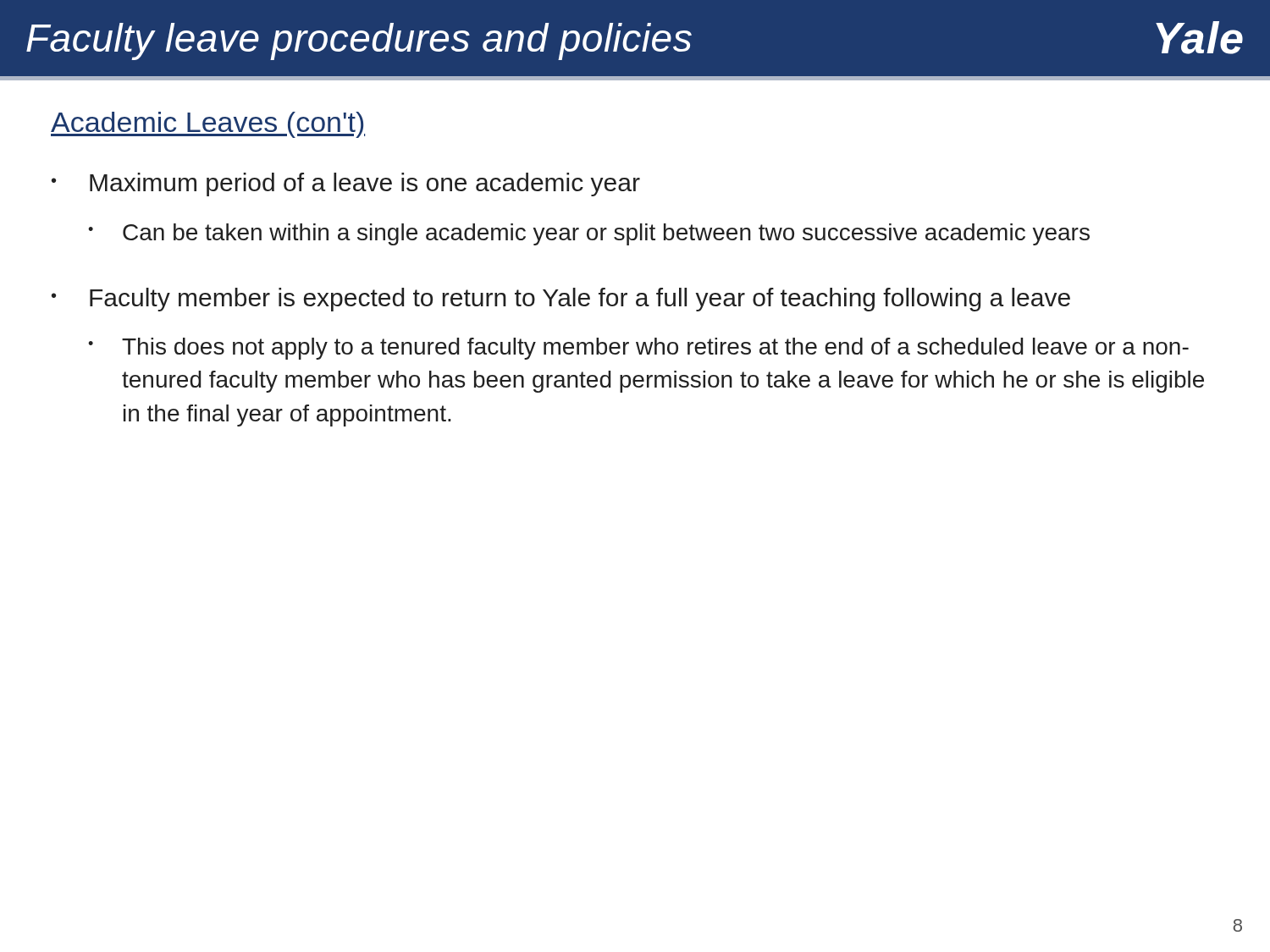The width and height of the screenshot is (1270, 952).
Task: Point to the region starting "• Can be"
Action: (x=654, y=232)
